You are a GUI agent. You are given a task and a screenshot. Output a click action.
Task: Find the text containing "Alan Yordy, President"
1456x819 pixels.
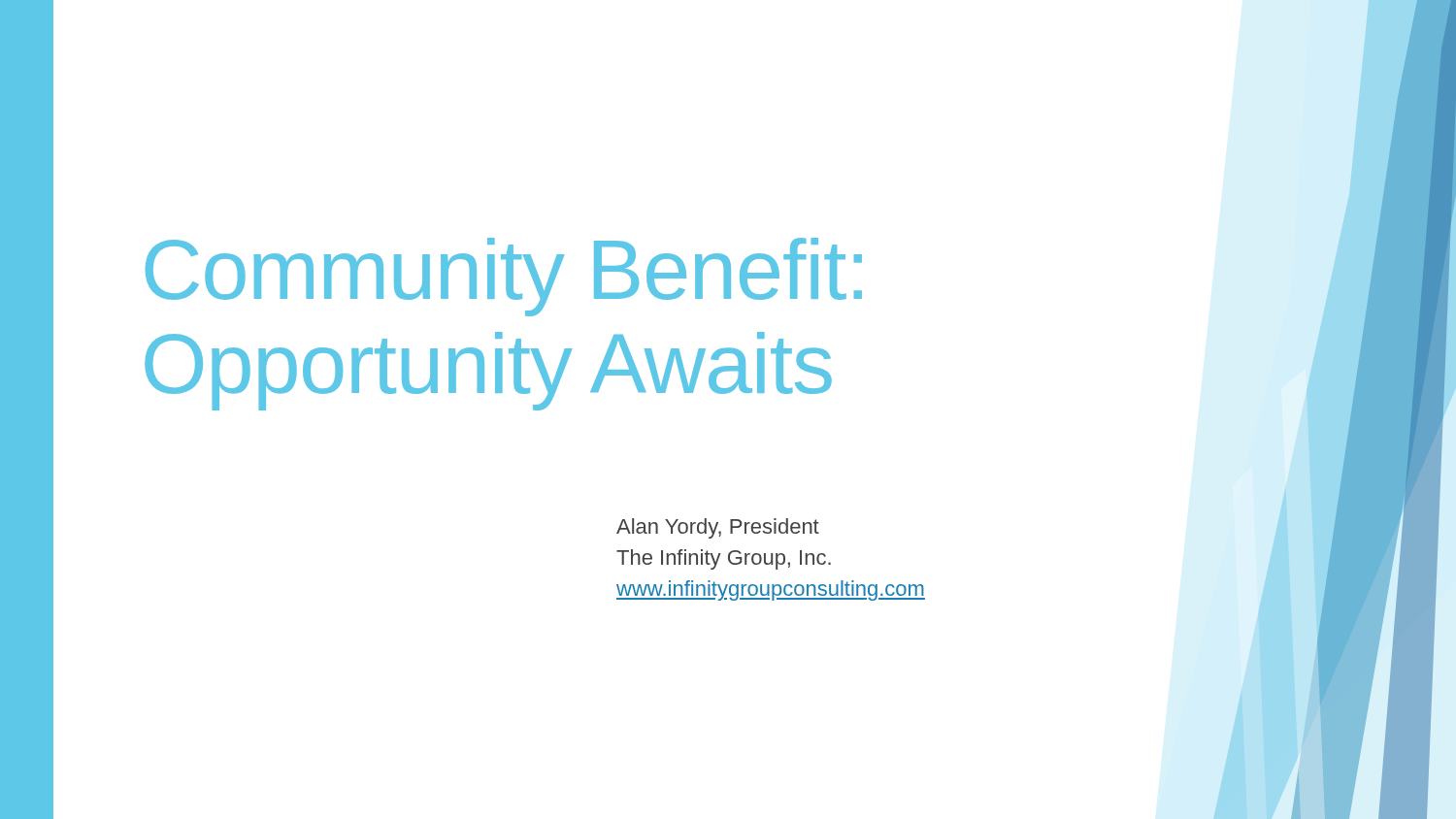click(718, 526)
